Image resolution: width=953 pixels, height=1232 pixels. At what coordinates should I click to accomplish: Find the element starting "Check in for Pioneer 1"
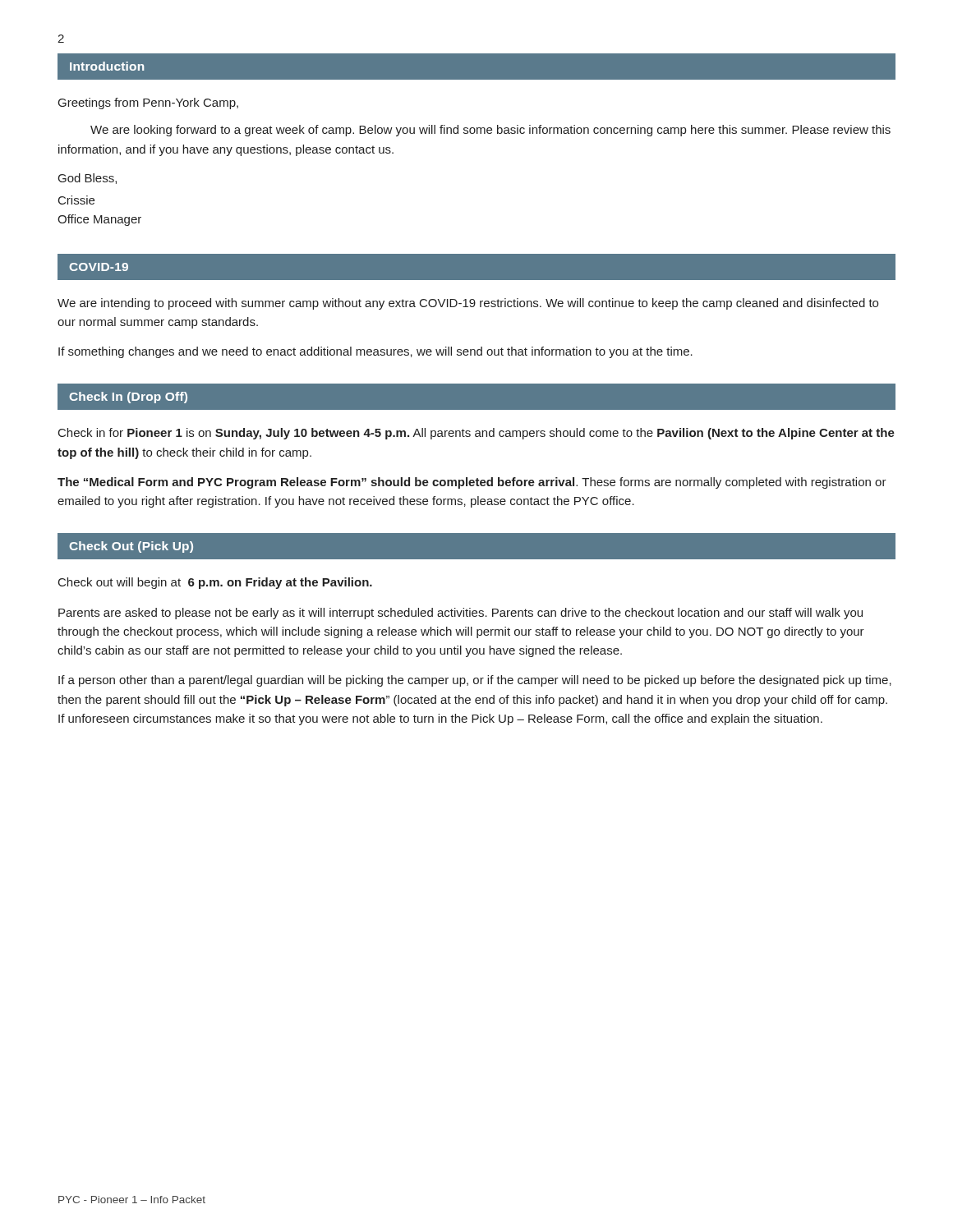point(476,442)
